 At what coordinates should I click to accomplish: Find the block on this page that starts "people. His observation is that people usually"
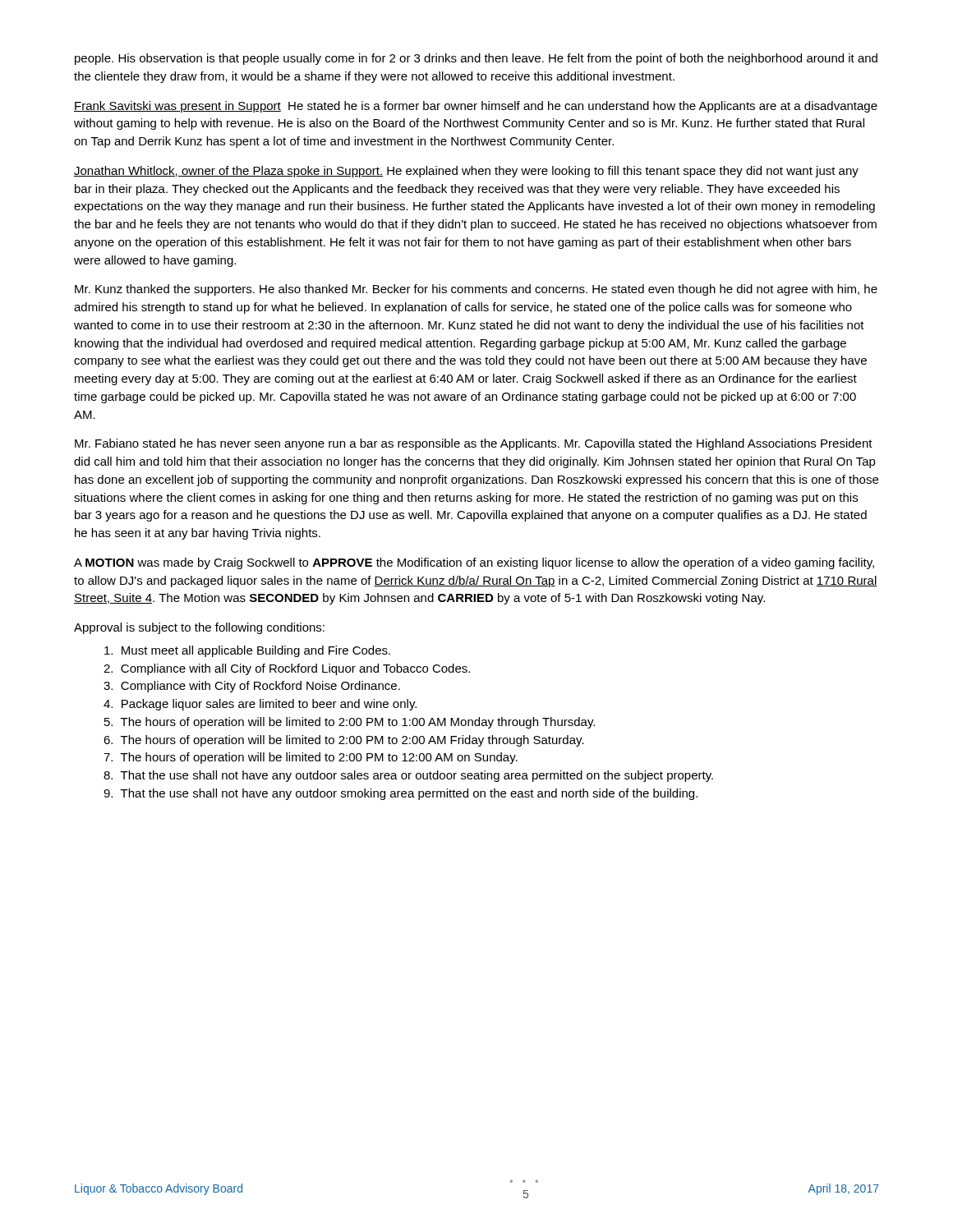tap(476, 67)
